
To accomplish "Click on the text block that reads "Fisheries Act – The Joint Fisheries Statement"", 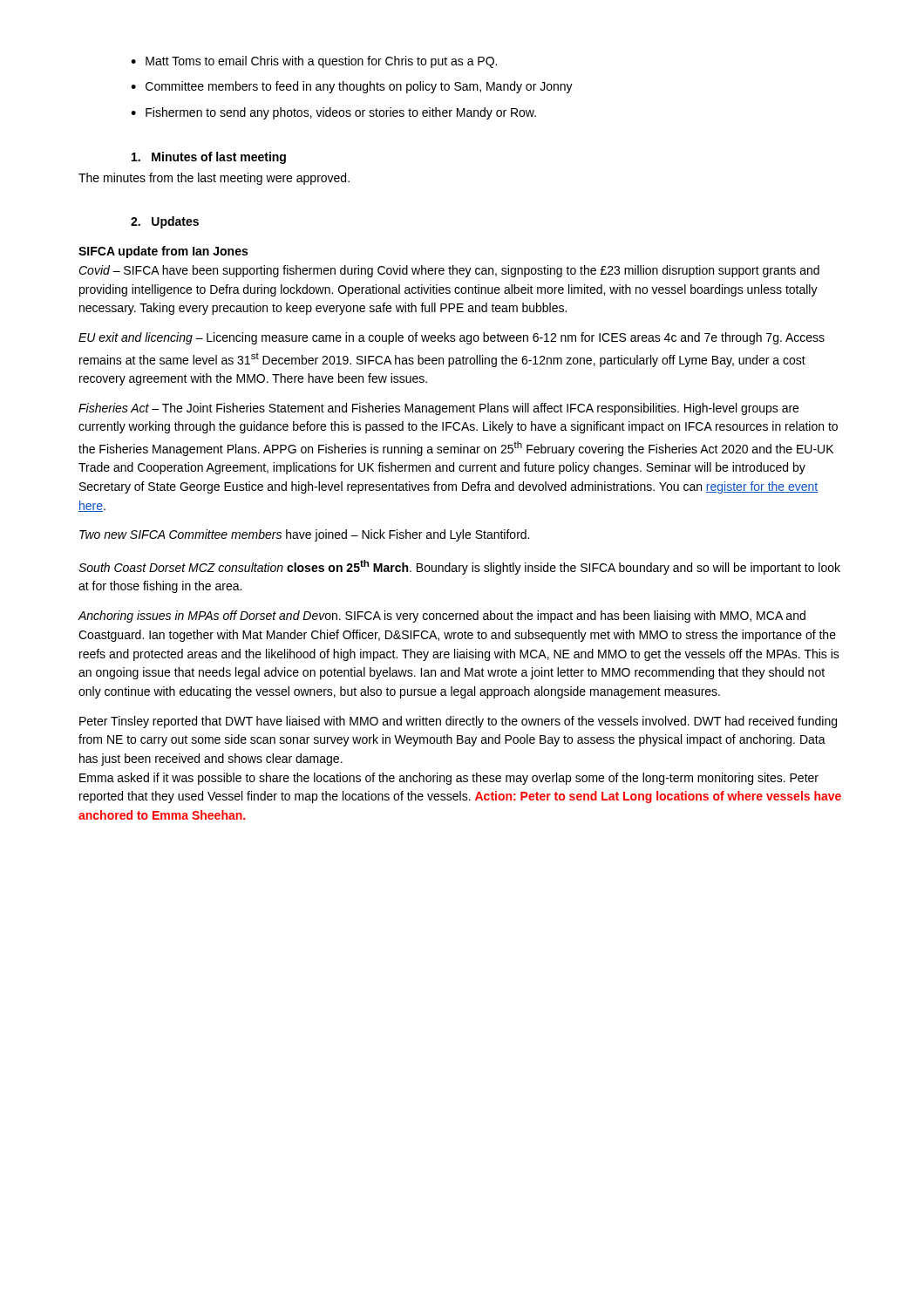I will pyautogui.click(x=458, y=457).
